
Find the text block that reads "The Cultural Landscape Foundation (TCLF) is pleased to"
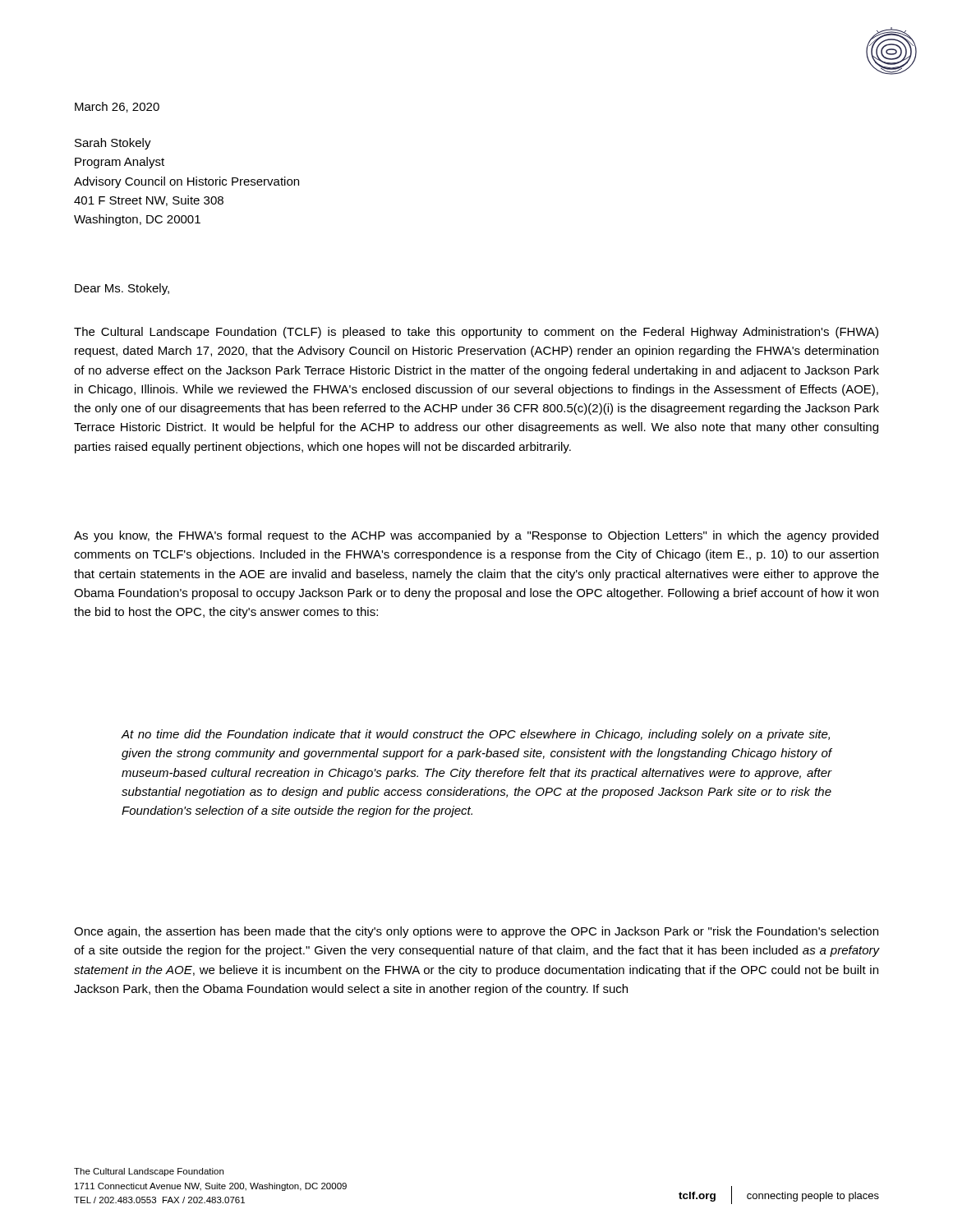[x=476, y=389]
